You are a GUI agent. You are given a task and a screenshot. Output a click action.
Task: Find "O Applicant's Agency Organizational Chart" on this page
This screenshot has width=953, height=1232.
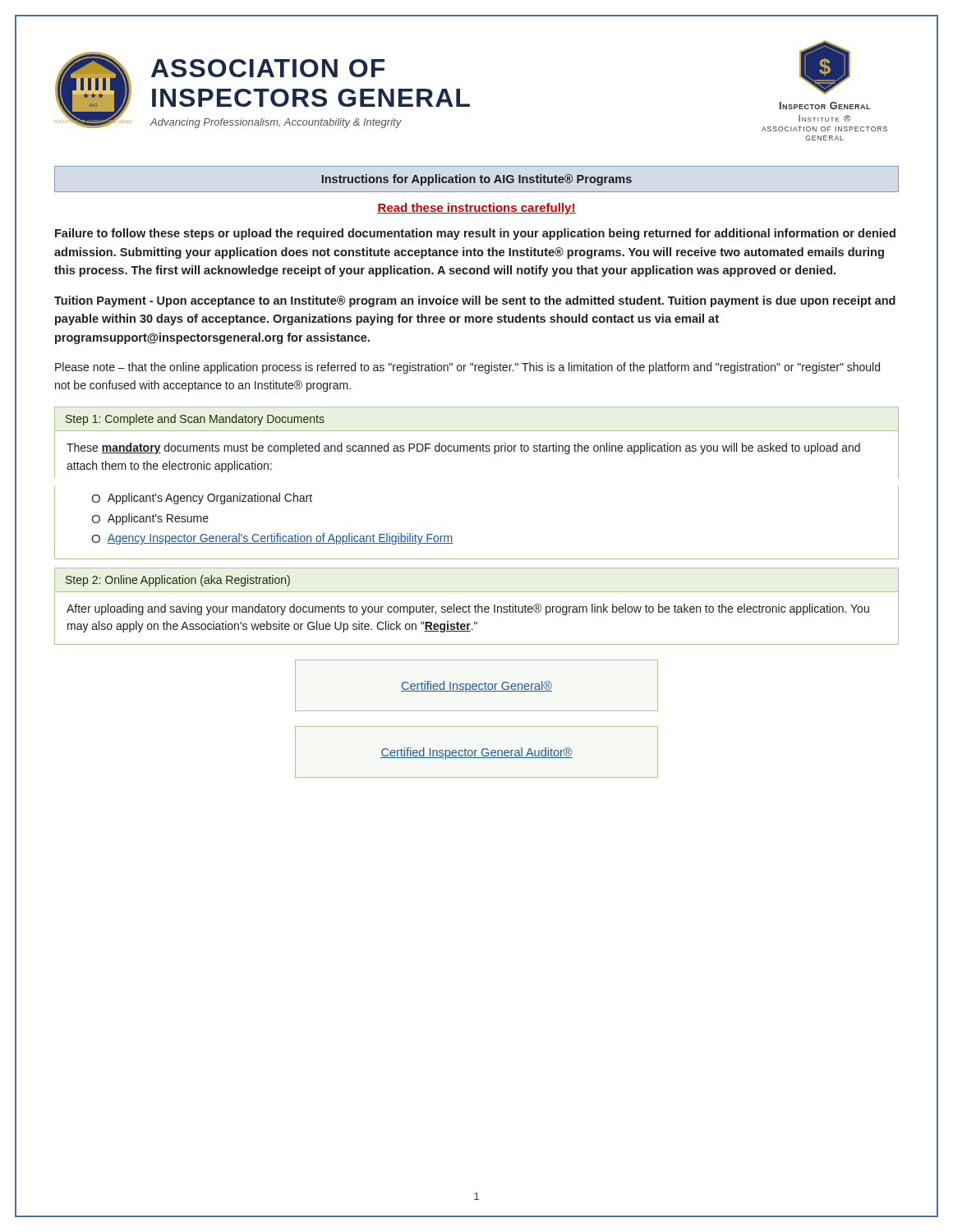[x=202, y=499]
